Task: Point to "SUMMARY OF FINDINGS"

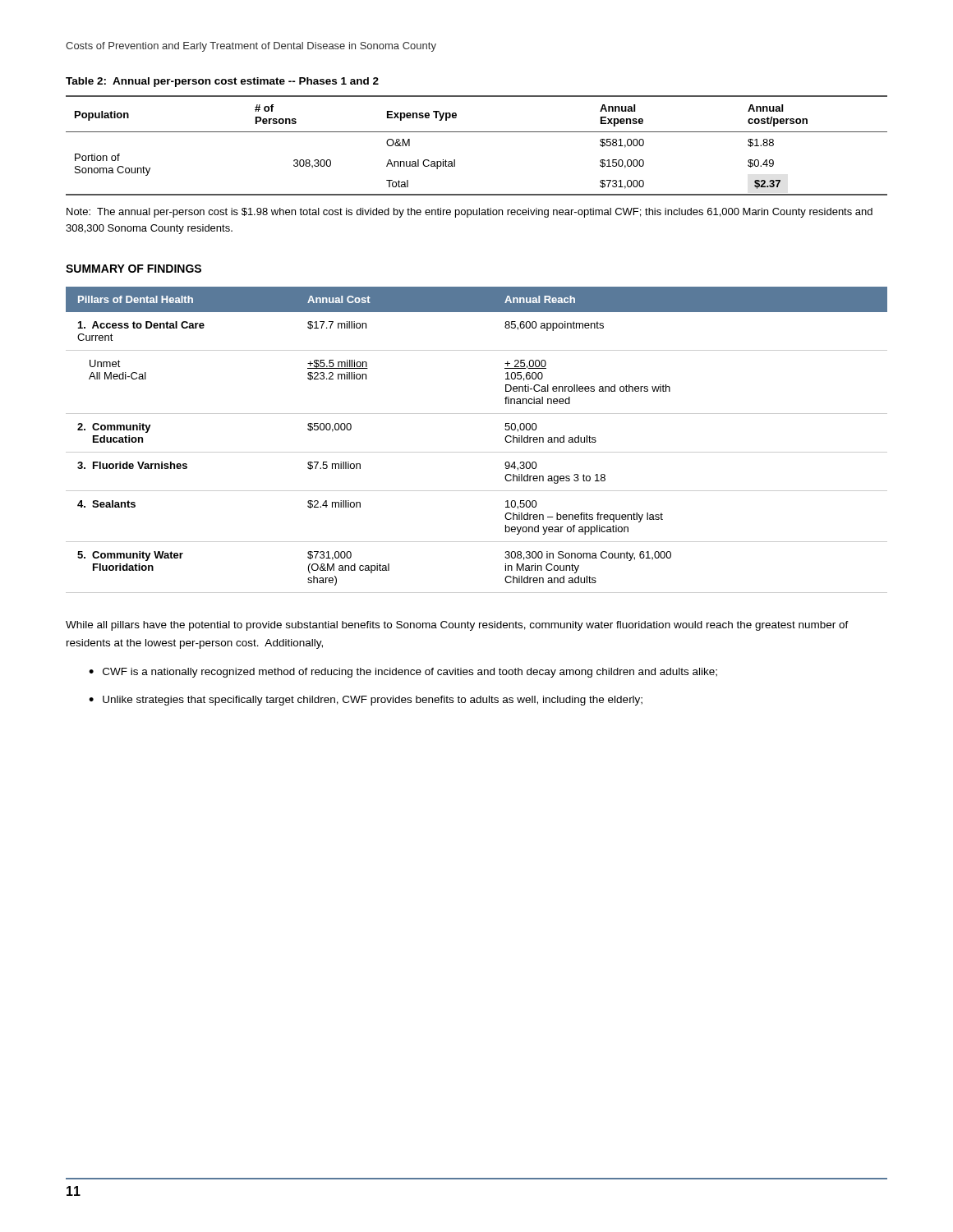Action: pyautogui.click(x=134, y=269)
